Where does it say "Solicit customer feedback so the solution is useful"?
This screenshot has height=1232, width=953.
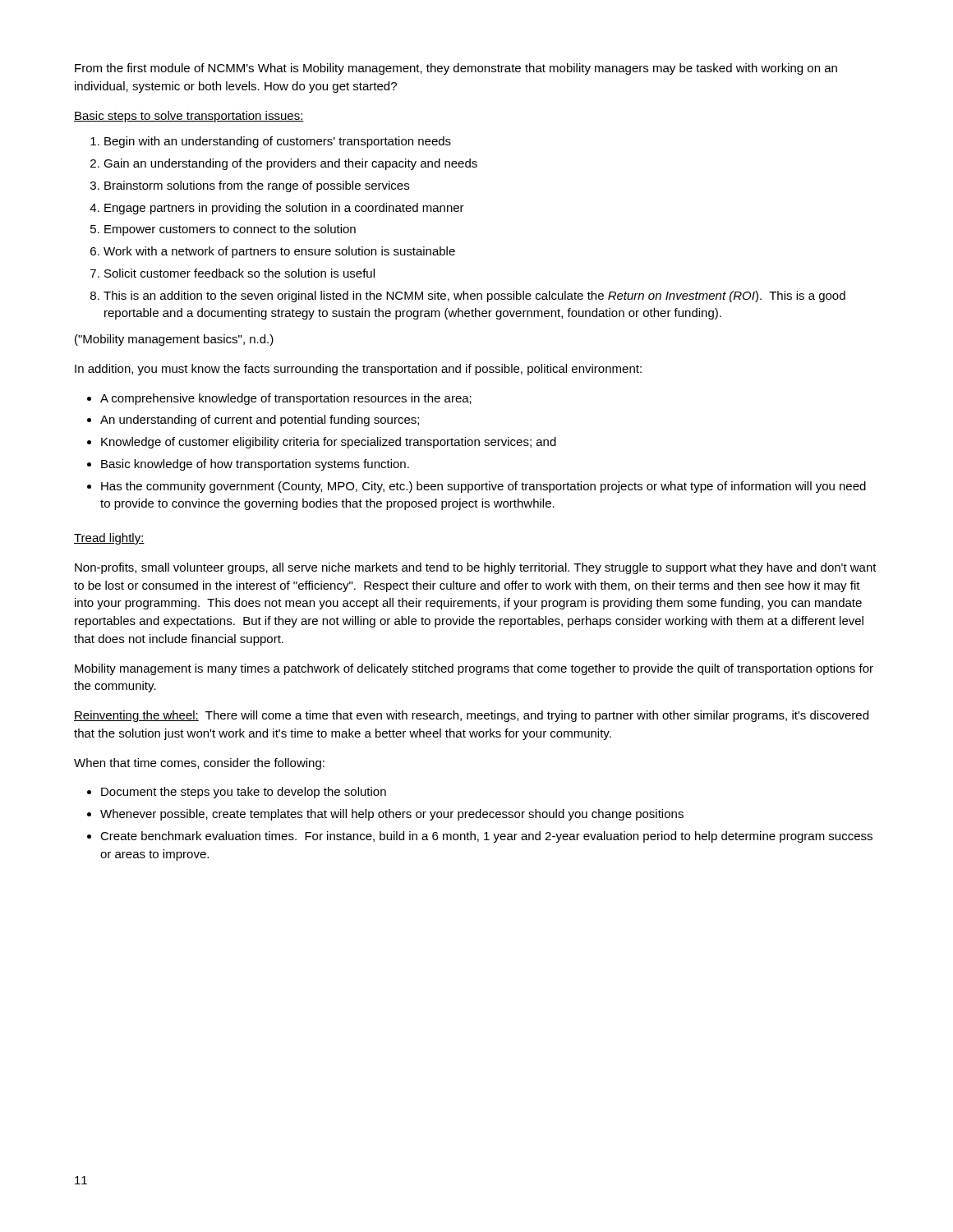pyautogui.click(x=239, y=273)
